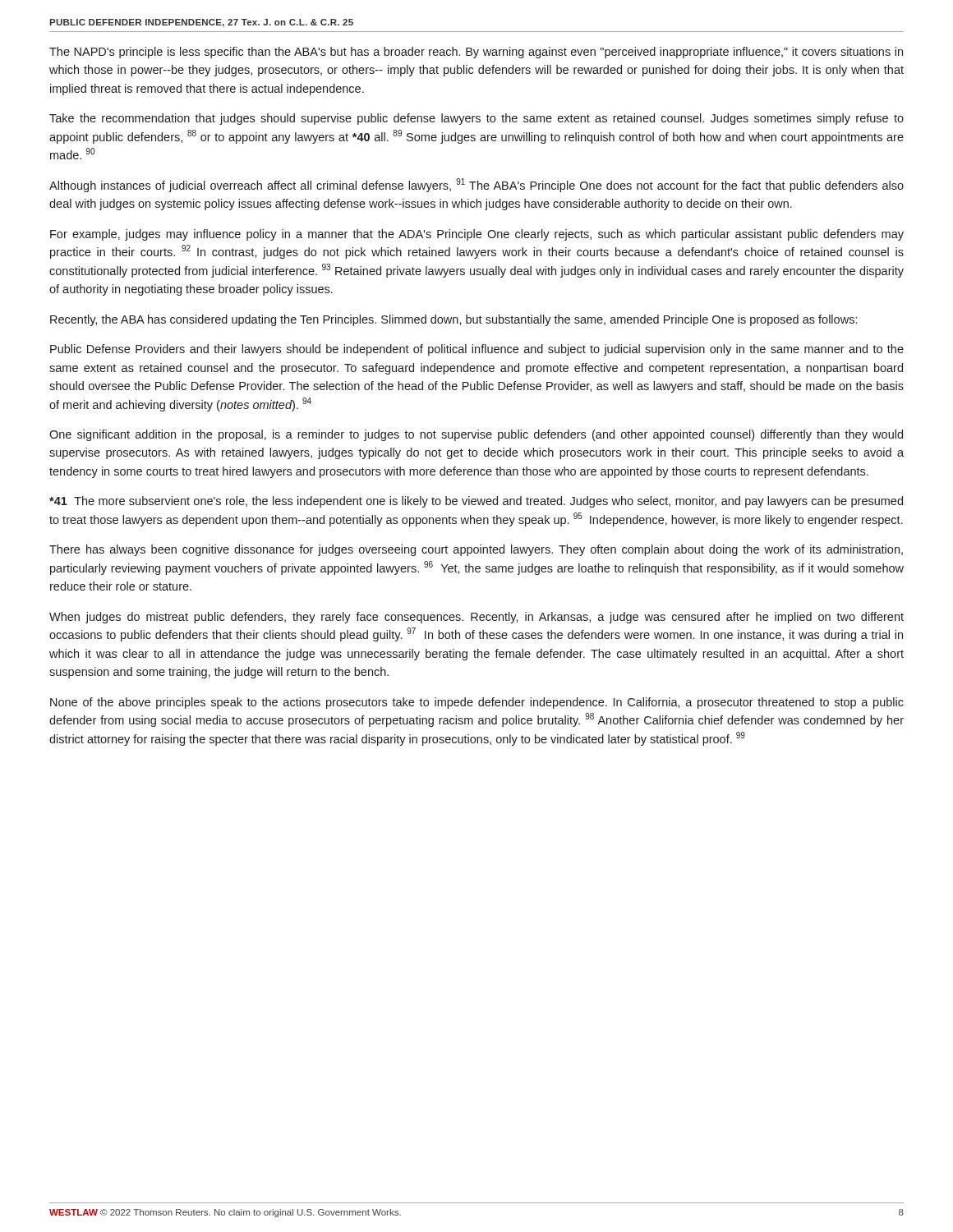Click on the region starting "When judges do"
The image size is (953, 1232).
(476, 644)
